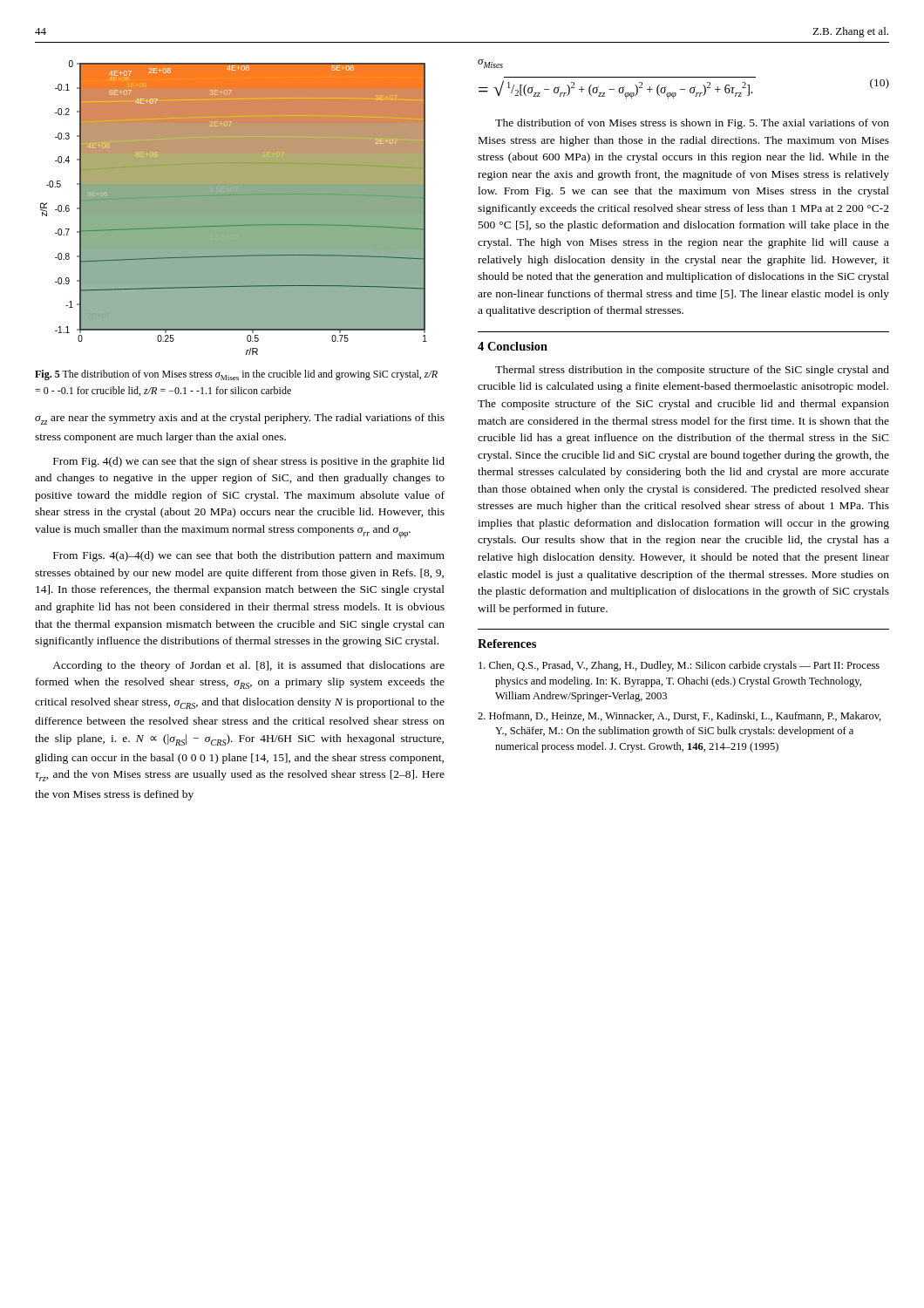Viewport: 924px width, 1308px height.
Task: Locate the text "4 Conclusion"
Action: 513,346
